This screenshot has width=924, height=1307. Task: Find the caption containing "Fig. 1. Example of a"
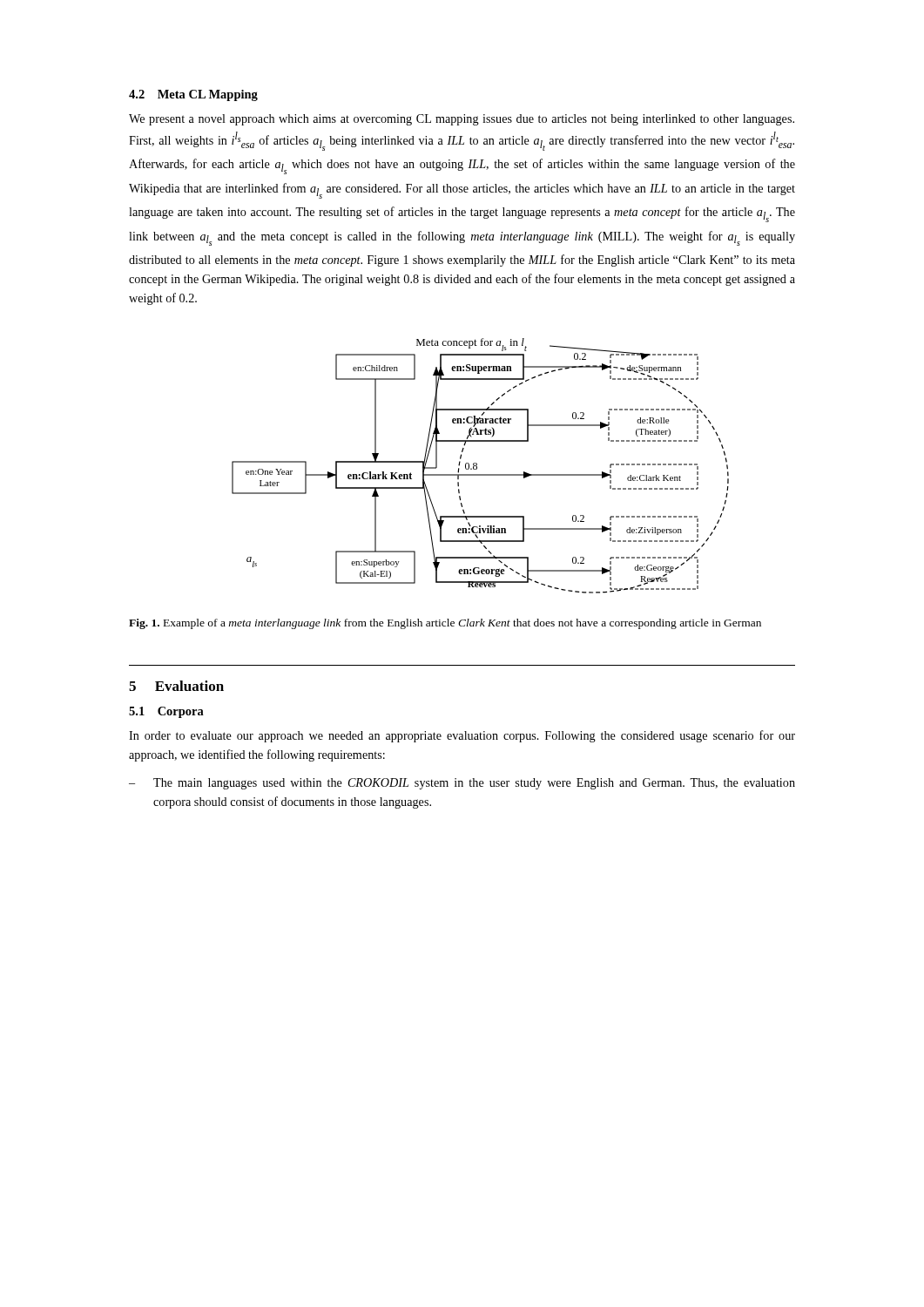445,623
